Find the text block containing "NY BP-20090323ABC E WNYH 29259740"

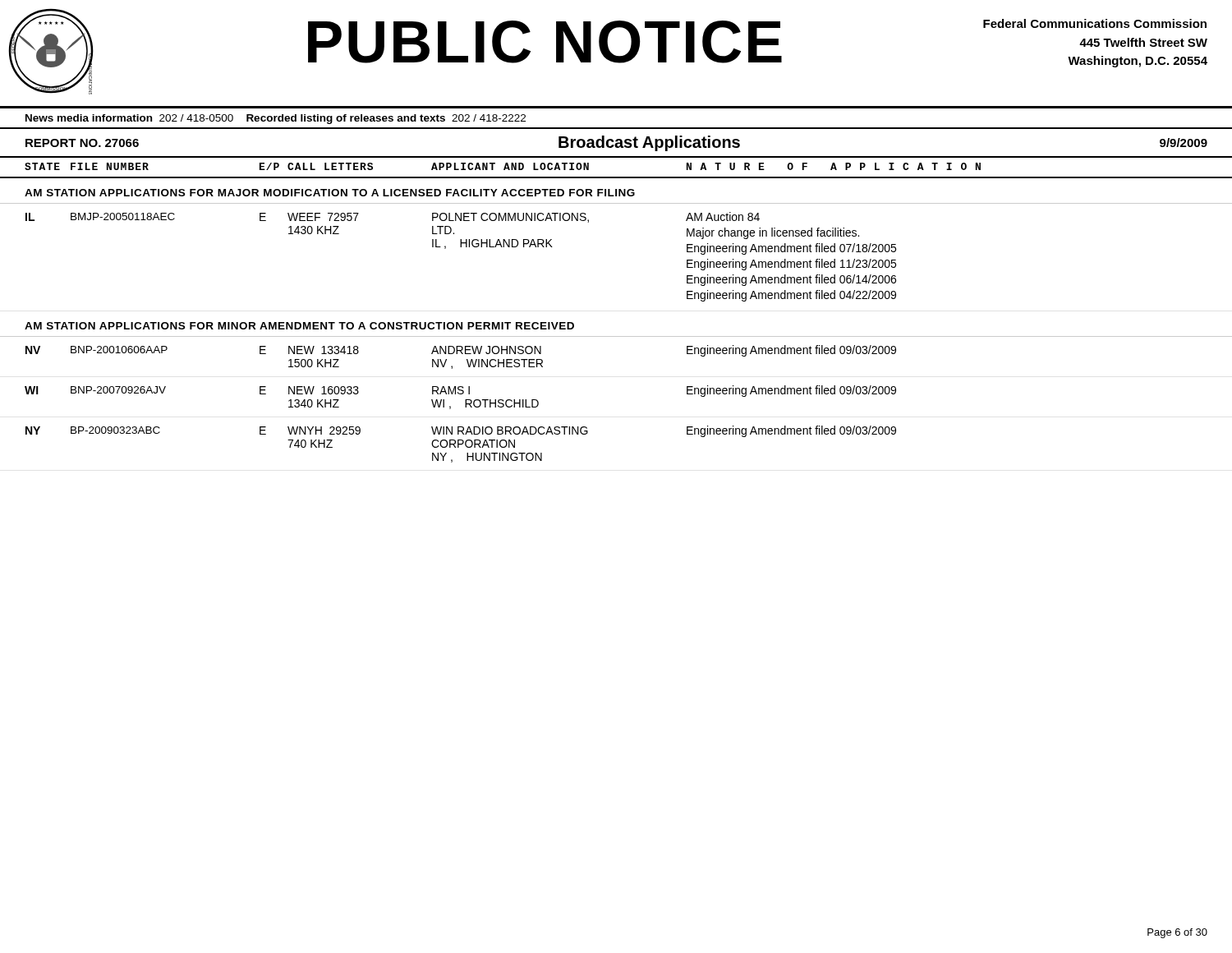[x=461, y=431]
